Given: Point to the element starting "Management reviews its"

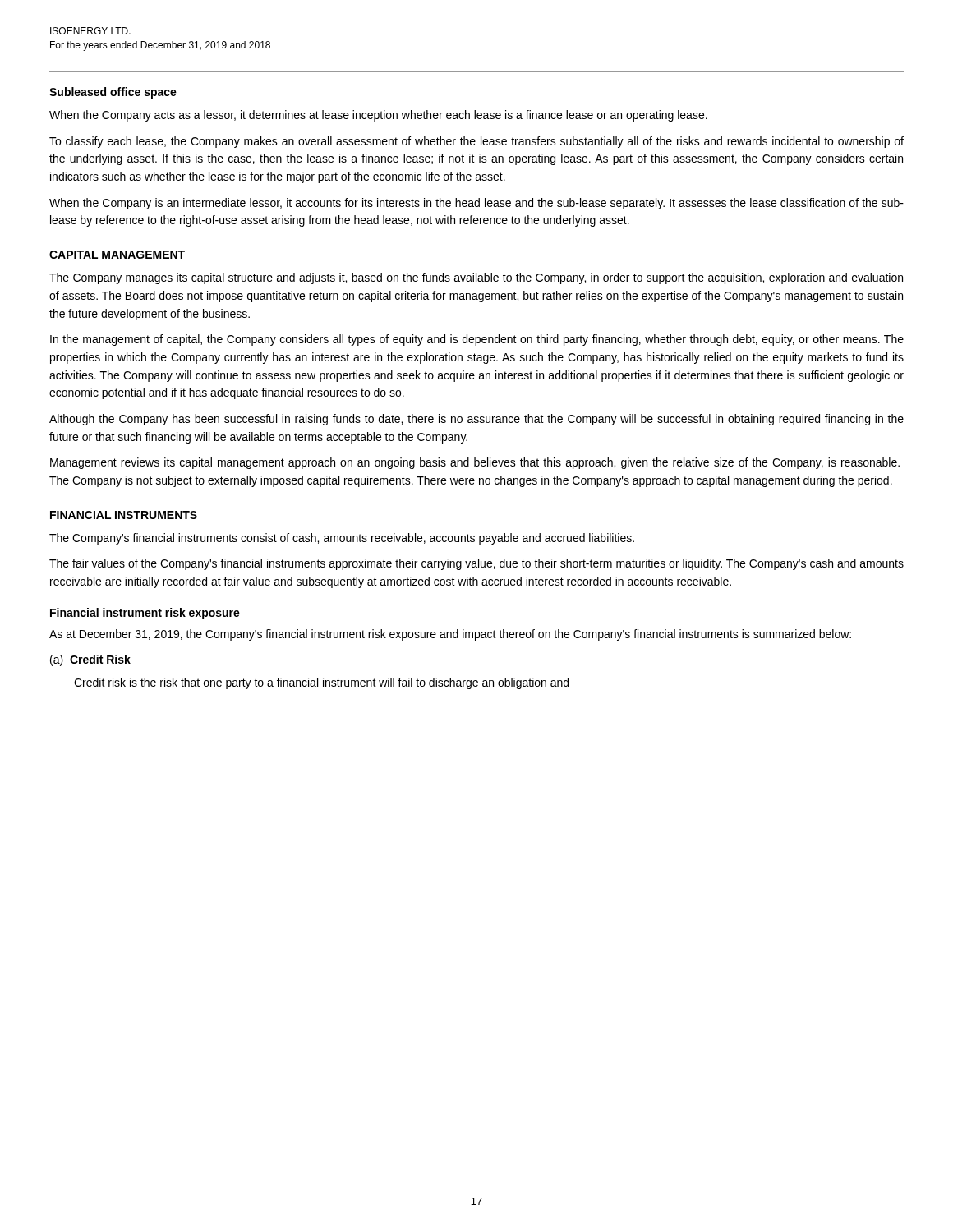Looking at the screenshot, I should tap(476, 472).
